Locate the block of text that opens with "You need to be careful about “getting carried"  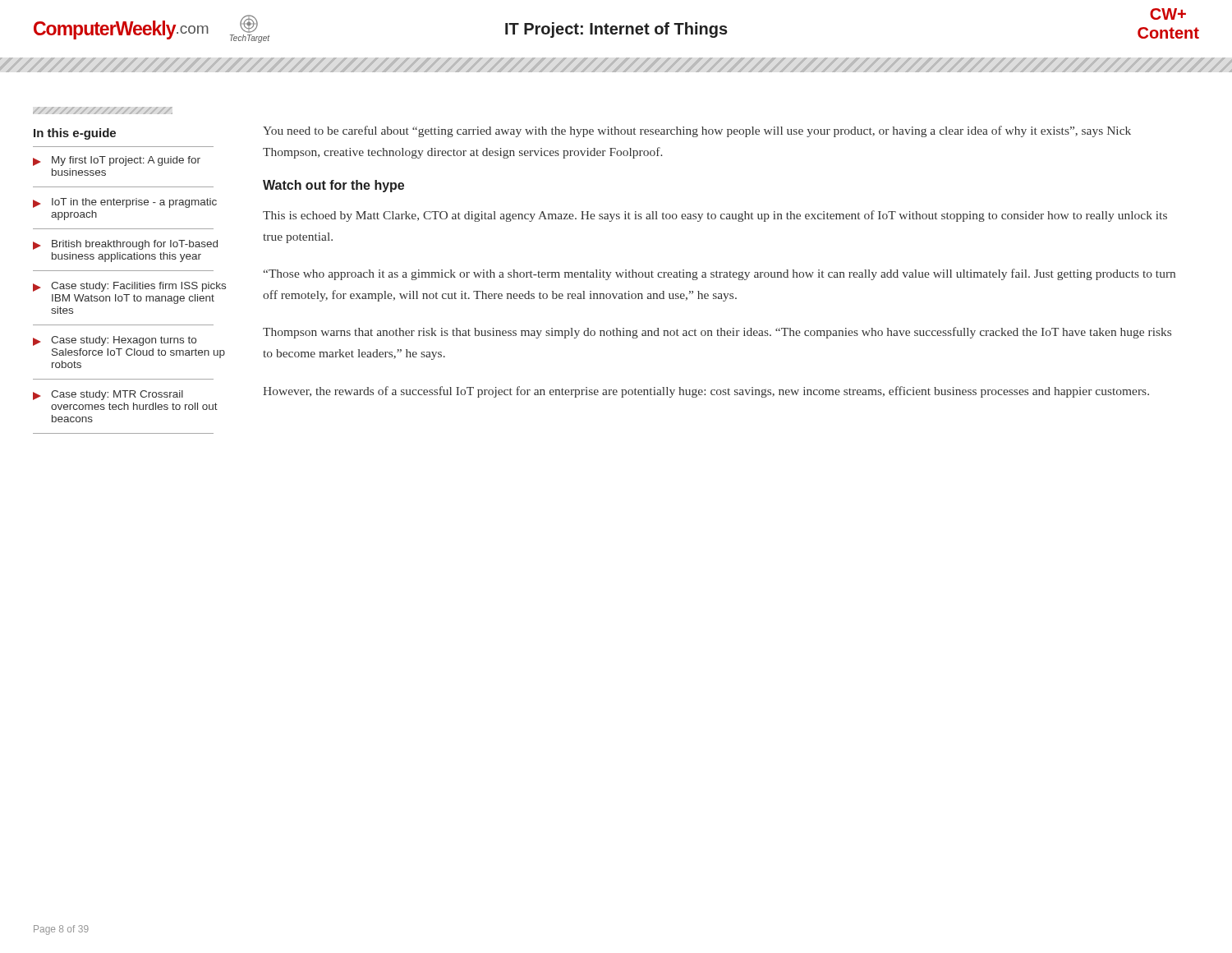723,141
